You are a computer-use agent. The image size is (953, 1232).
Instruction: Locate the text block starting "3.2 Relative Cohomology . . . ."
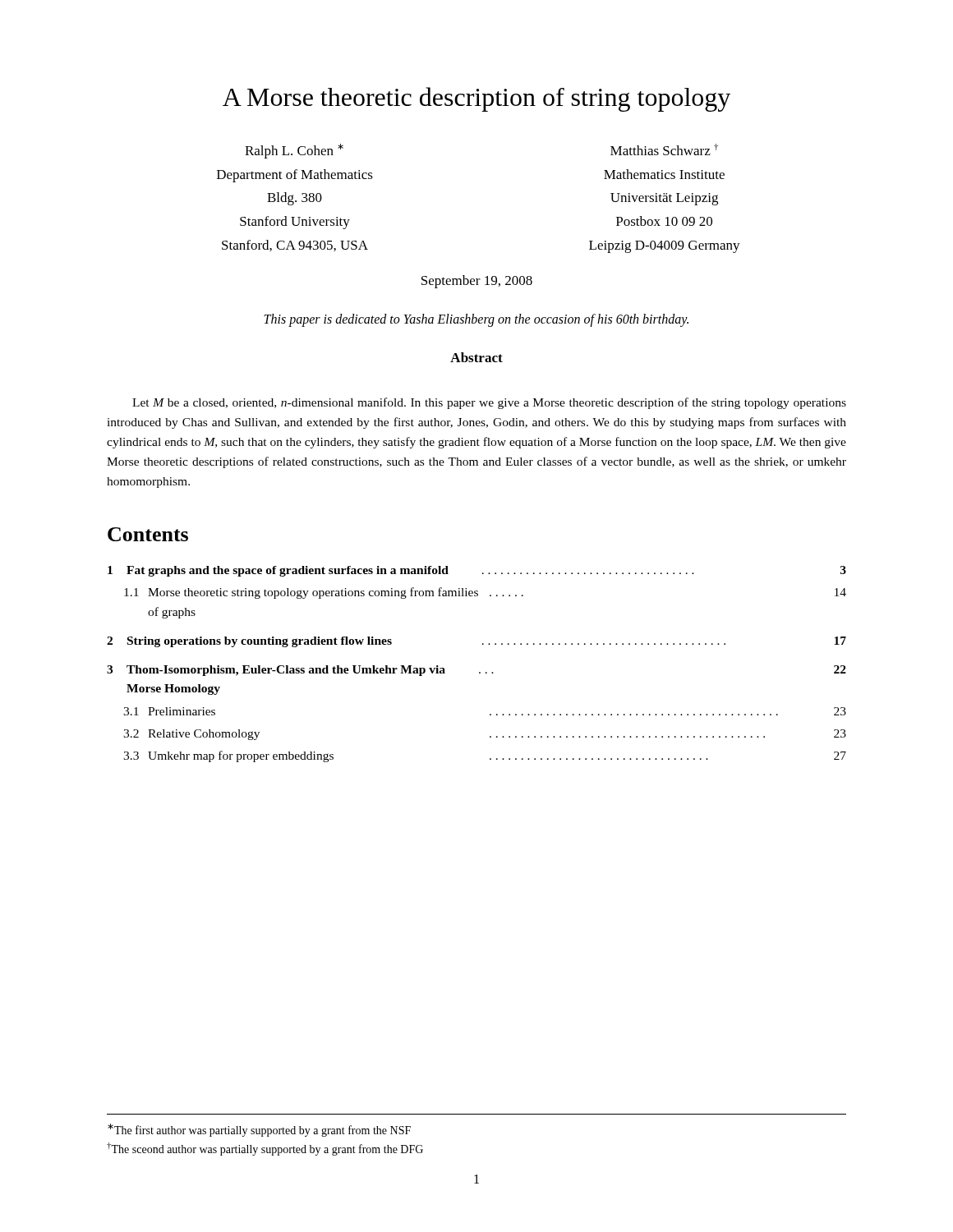point(485,733)
